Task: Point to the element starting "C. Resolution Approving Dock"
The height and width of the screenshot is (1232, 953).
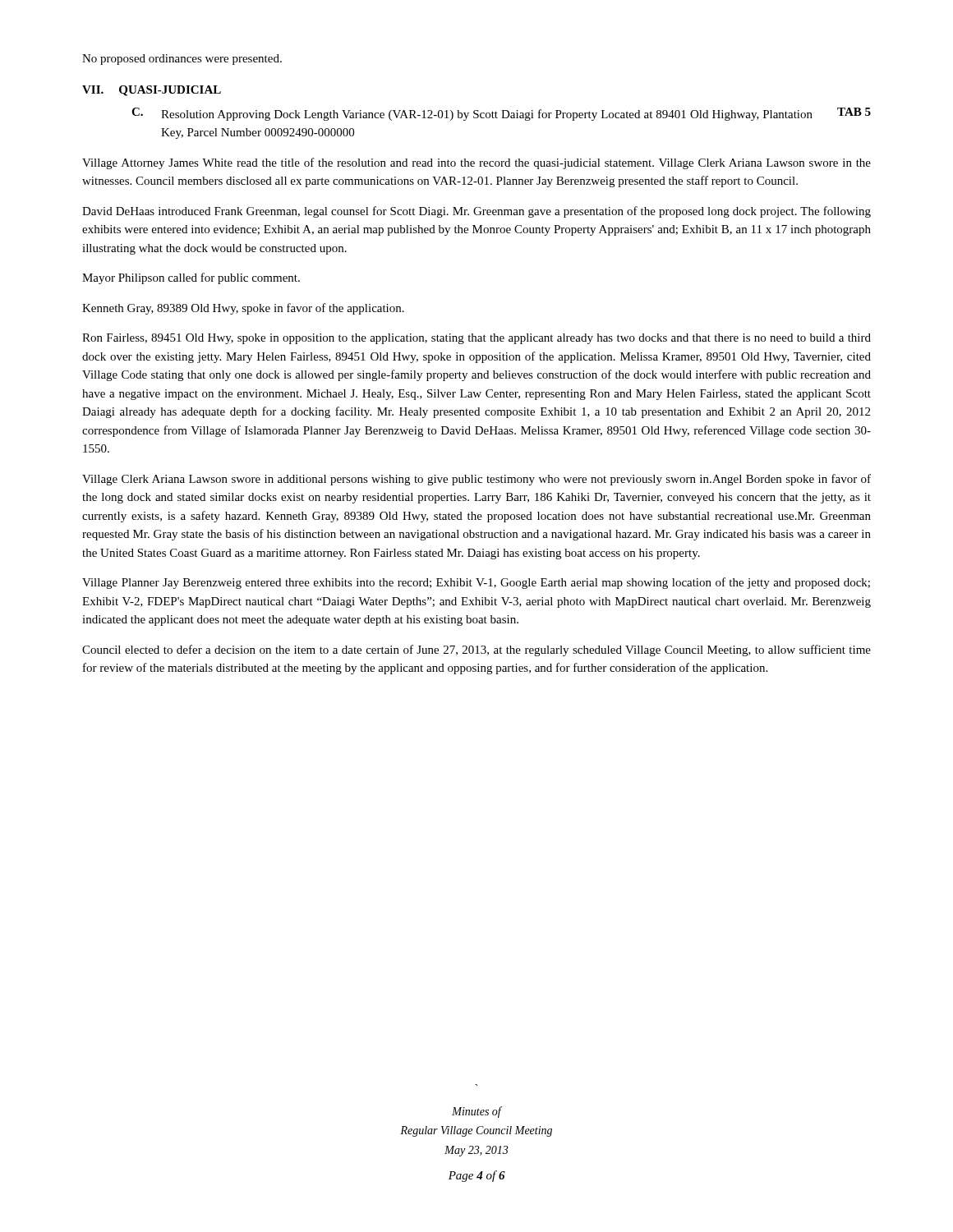Action: [501, 123]
